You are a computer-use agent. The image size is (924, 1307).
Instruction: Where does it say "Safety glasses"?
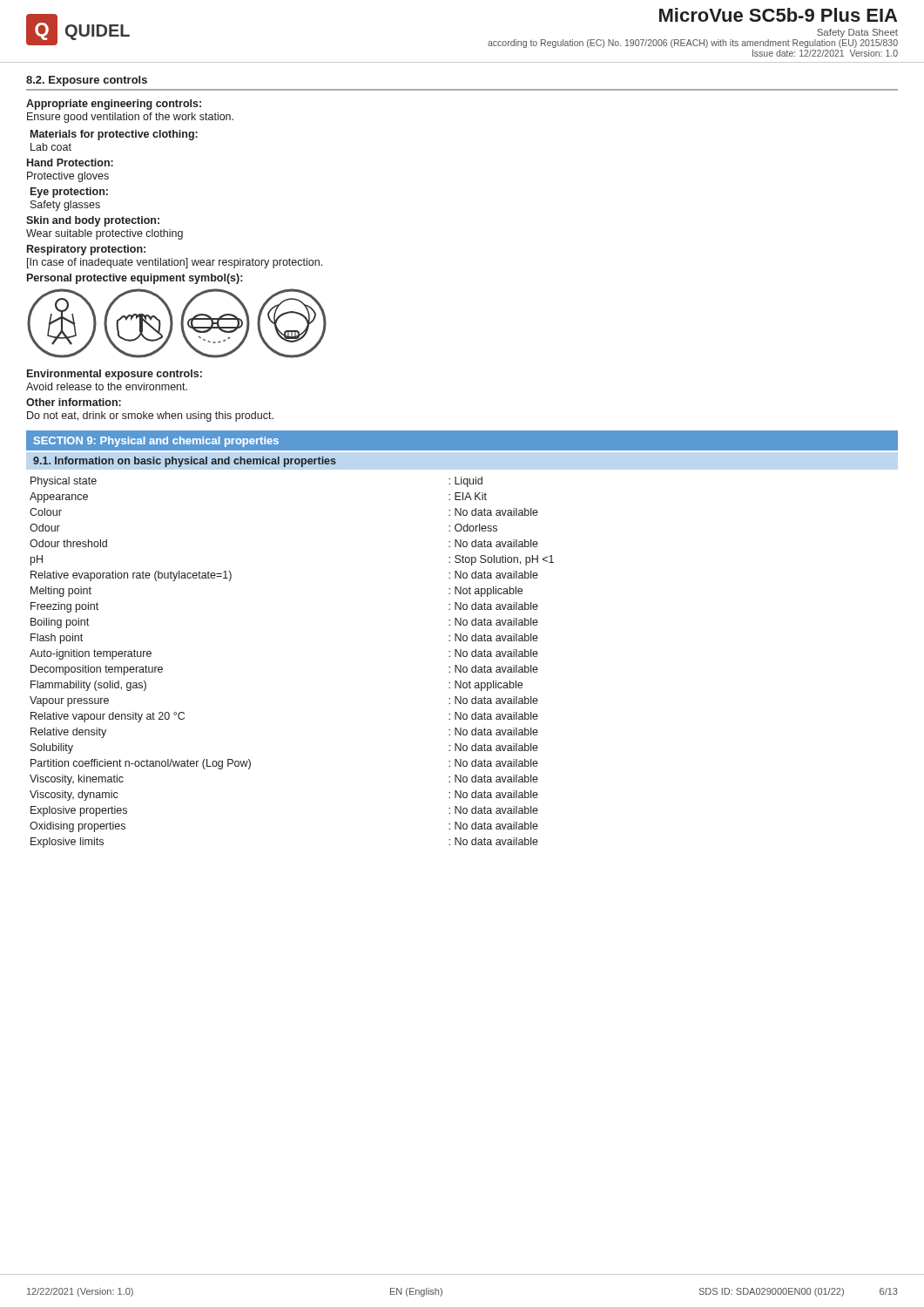pyautogui.click(x=65, y=205)
